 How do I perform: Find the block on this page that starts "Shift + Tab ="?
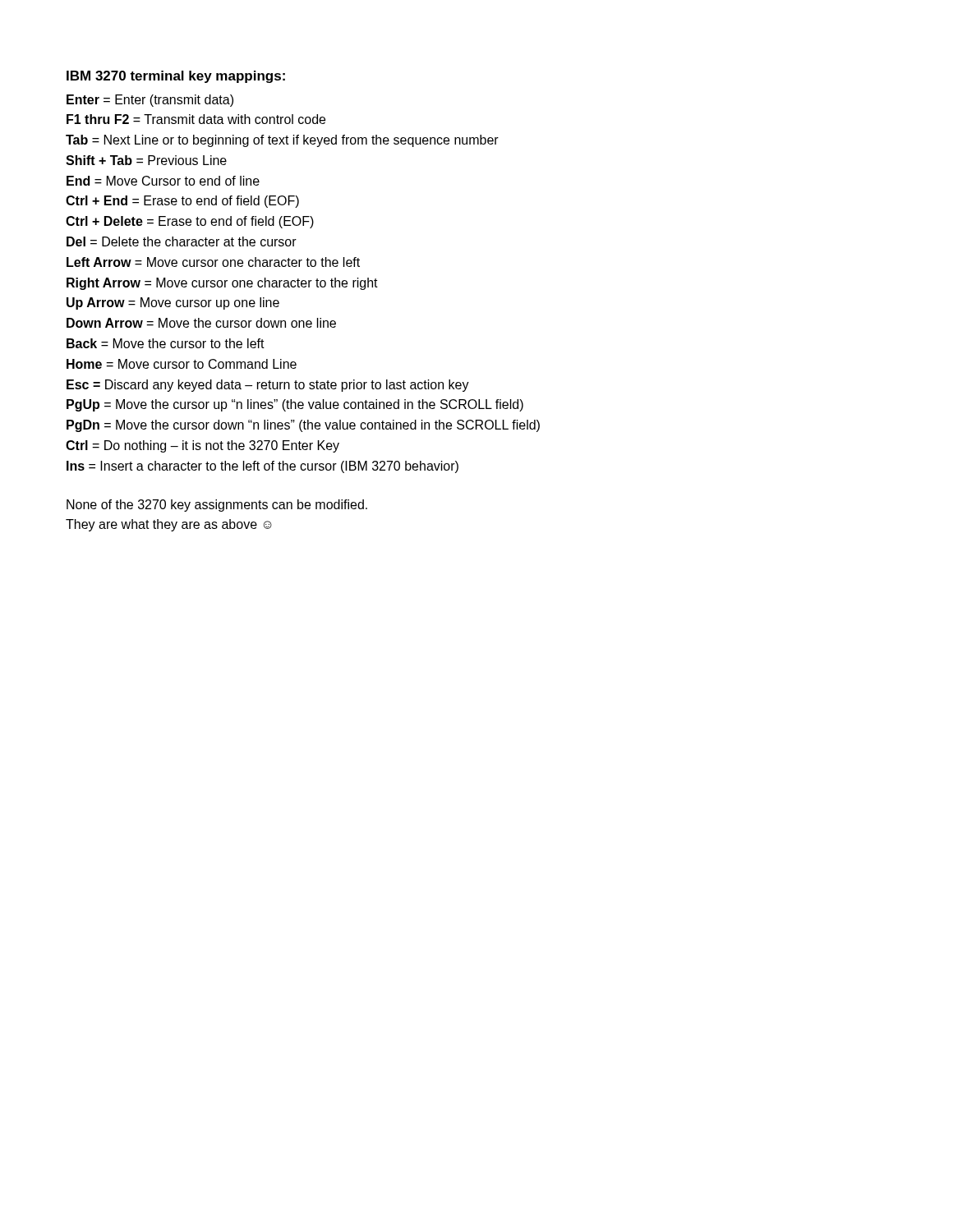click(146, 160)
